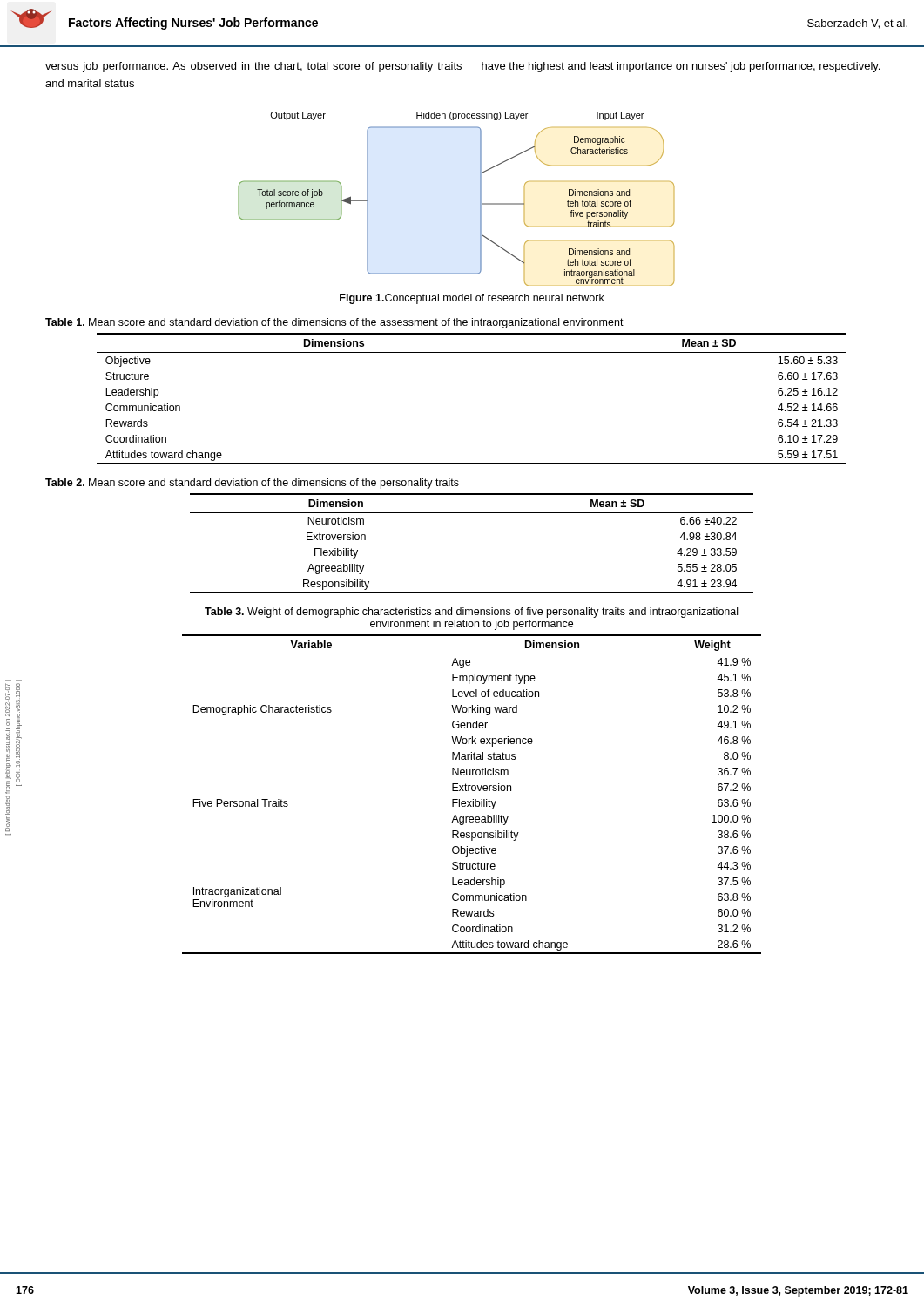This screenshot has width=924, height=1307.
Task: Click on the caption that reads "Figure 1.Conceptual model of research neural network"
Action: click(472, 298)
